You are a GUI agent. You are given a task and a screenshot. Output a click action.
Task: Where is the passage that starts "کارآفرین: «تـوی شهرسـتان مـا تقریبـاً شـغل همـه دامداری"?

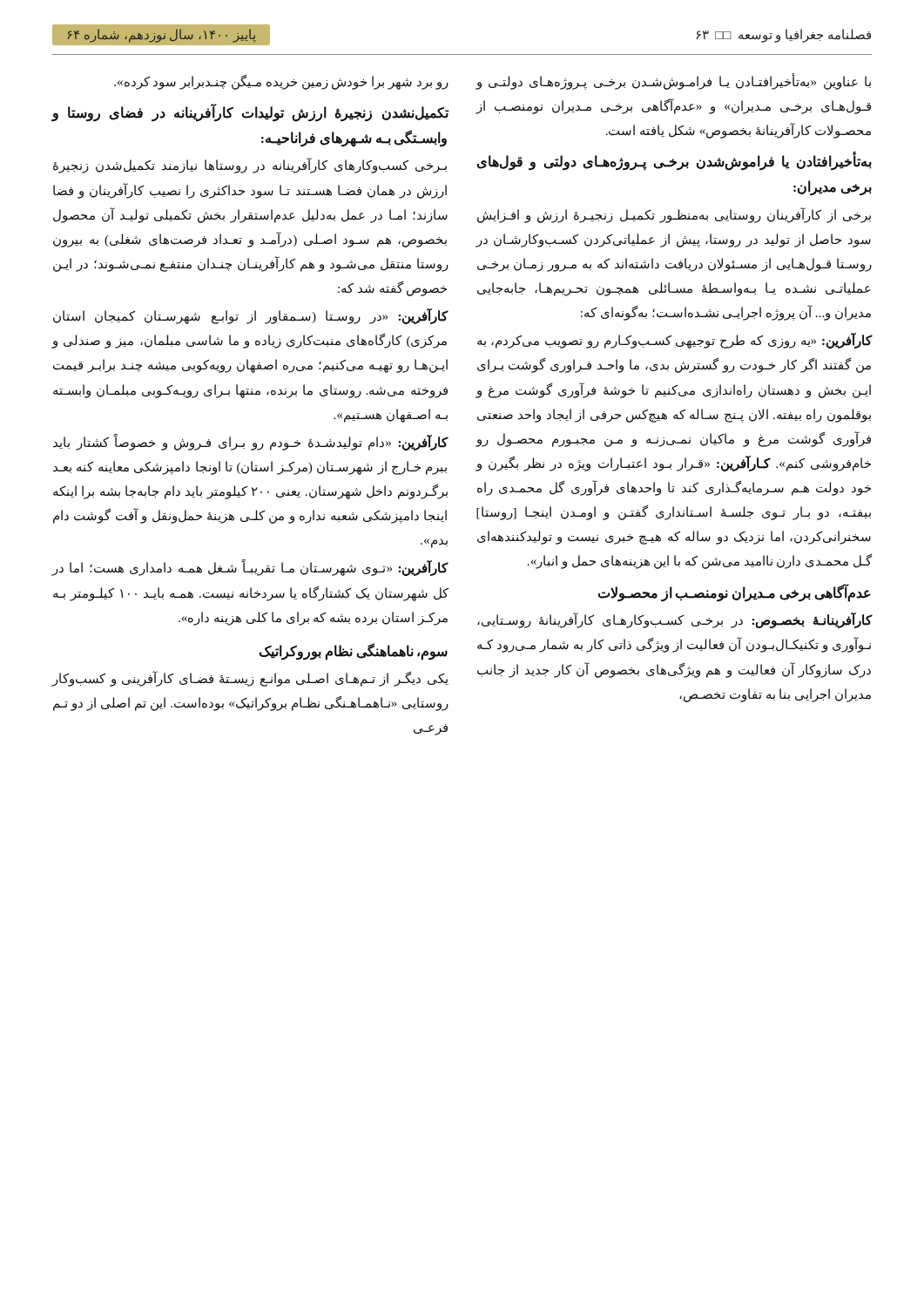click(x=250, y=593)
